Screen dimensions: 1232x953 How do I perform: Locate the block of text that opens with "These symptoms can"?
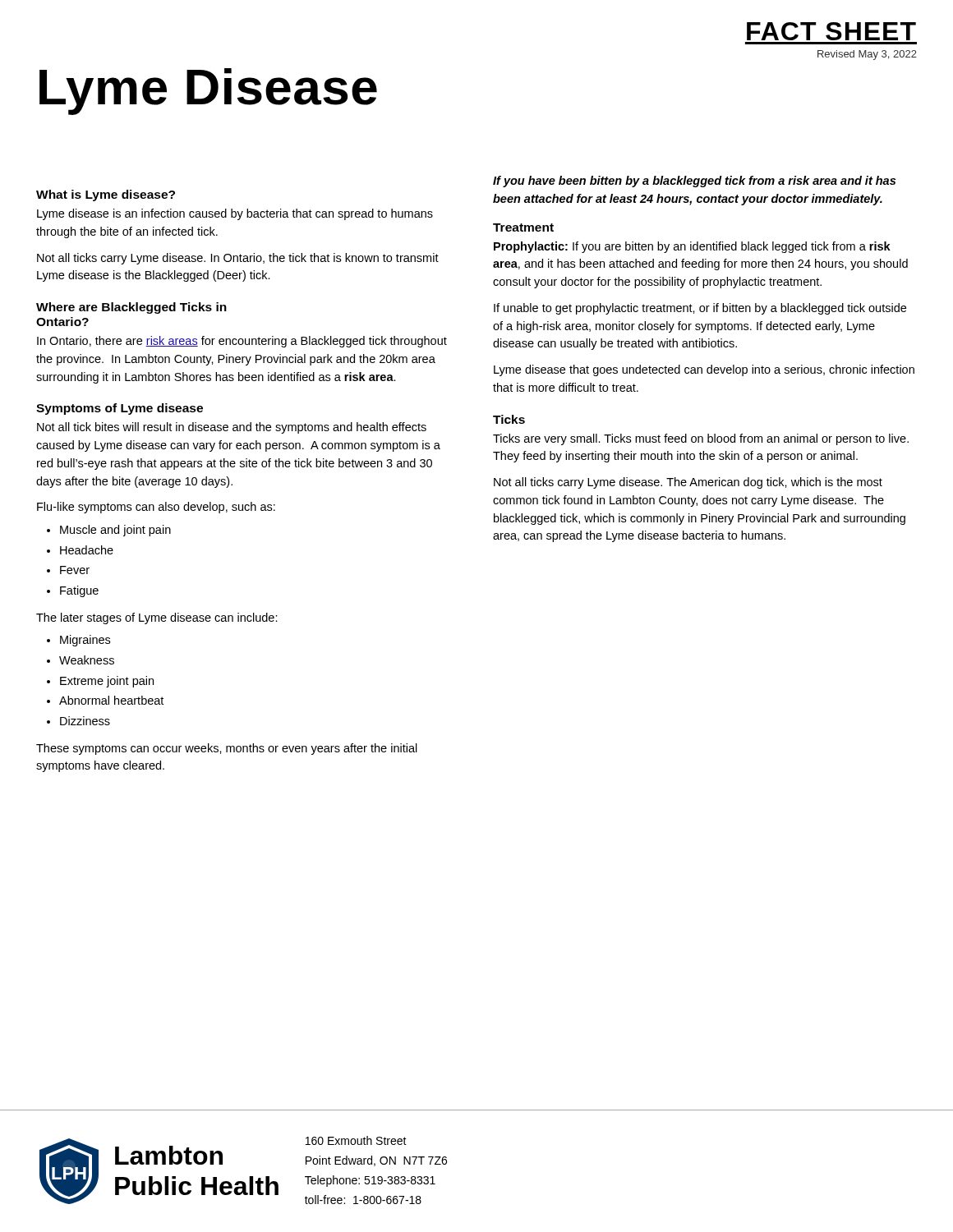point(227,757)
